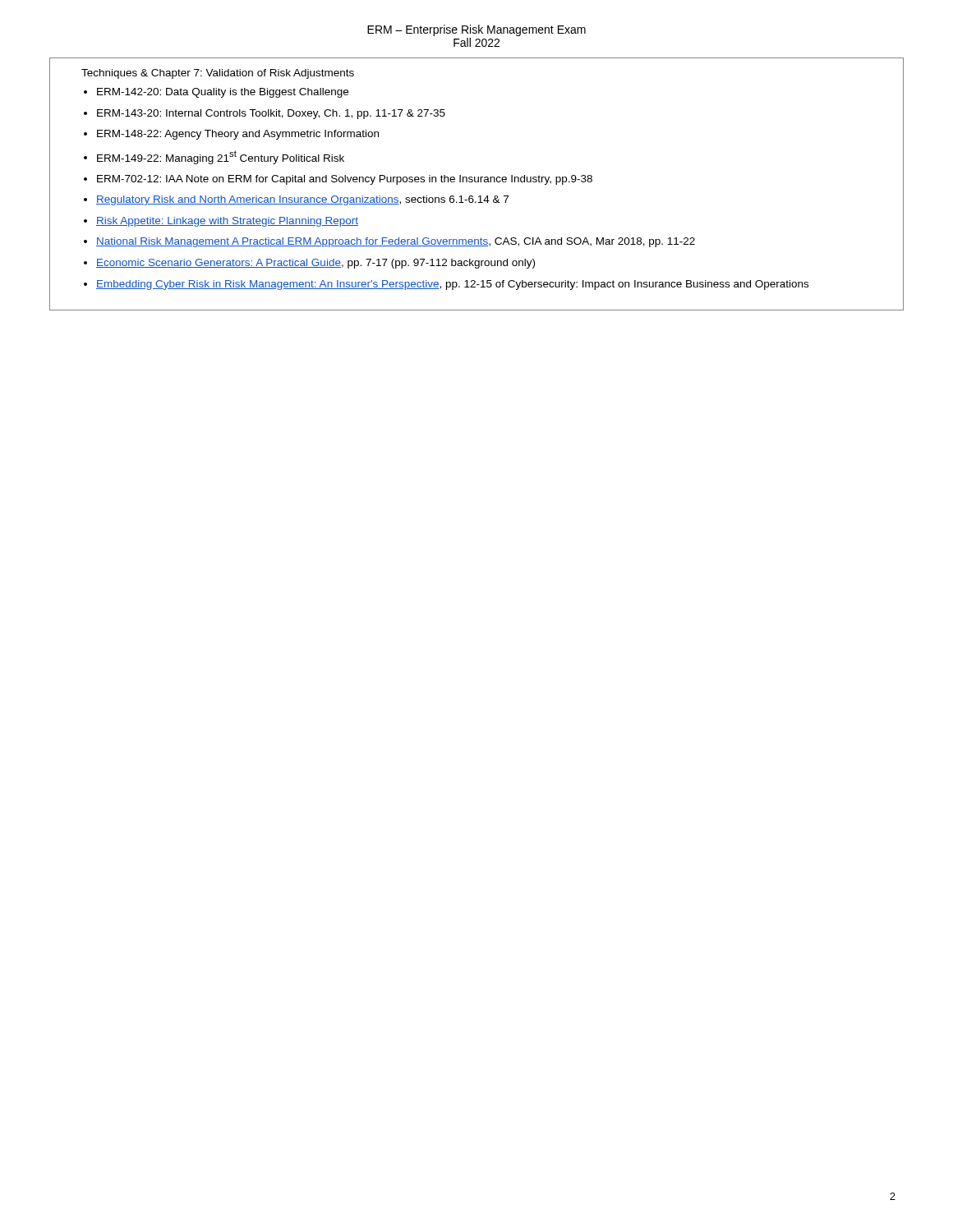Click on the text that says "Techniques & Chapter 7: Validation of Risk Adjustments"
Viewport: 953px width, 1232px height.
coord(218,73)
